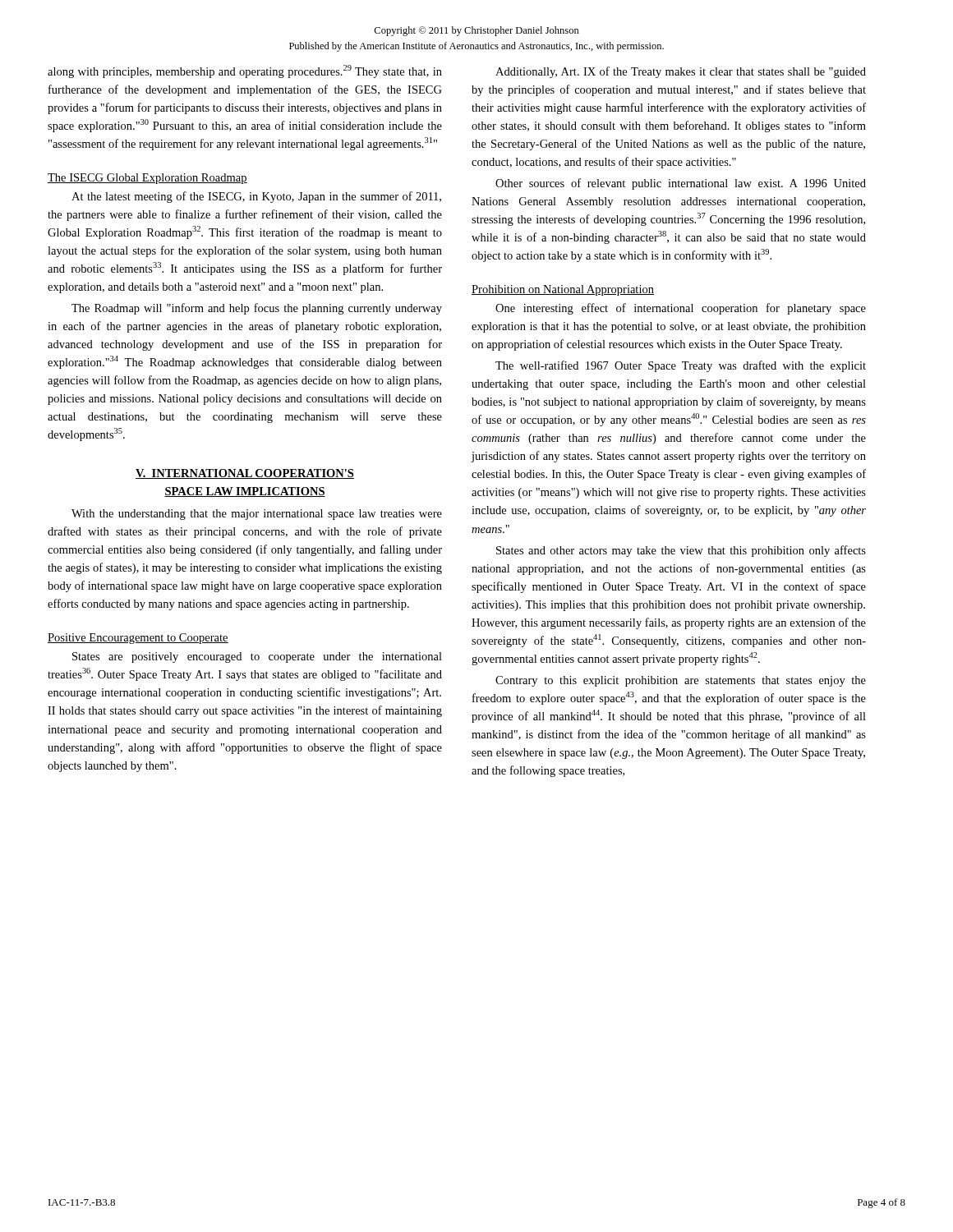The image size is (953, 1232).
Task: Locate the element starting "States are positively encouraged to cooperate under the"
Action: tap(245, 711)
